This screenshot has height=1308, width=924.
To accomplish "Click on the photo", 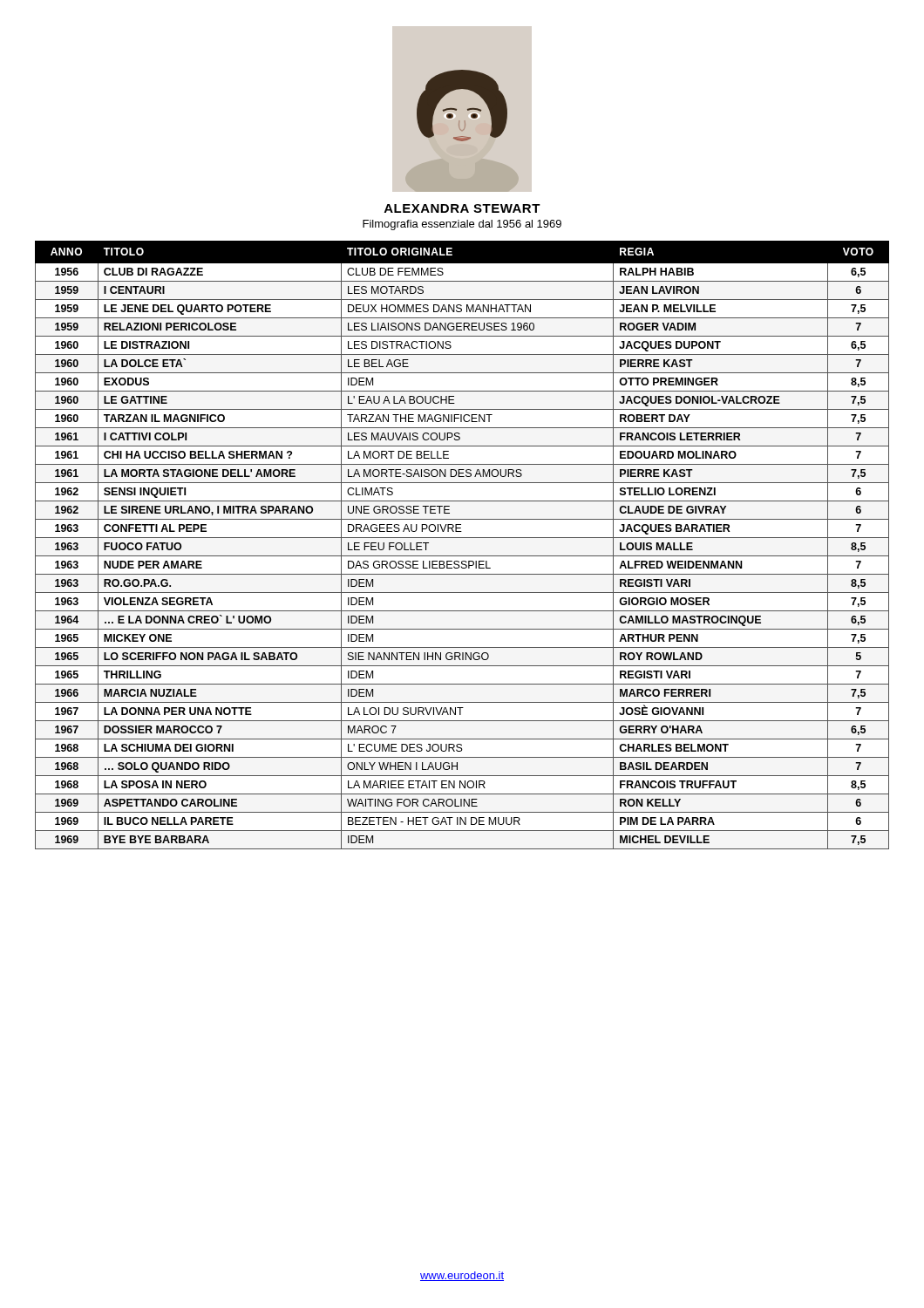I will (x=462, y=109).
